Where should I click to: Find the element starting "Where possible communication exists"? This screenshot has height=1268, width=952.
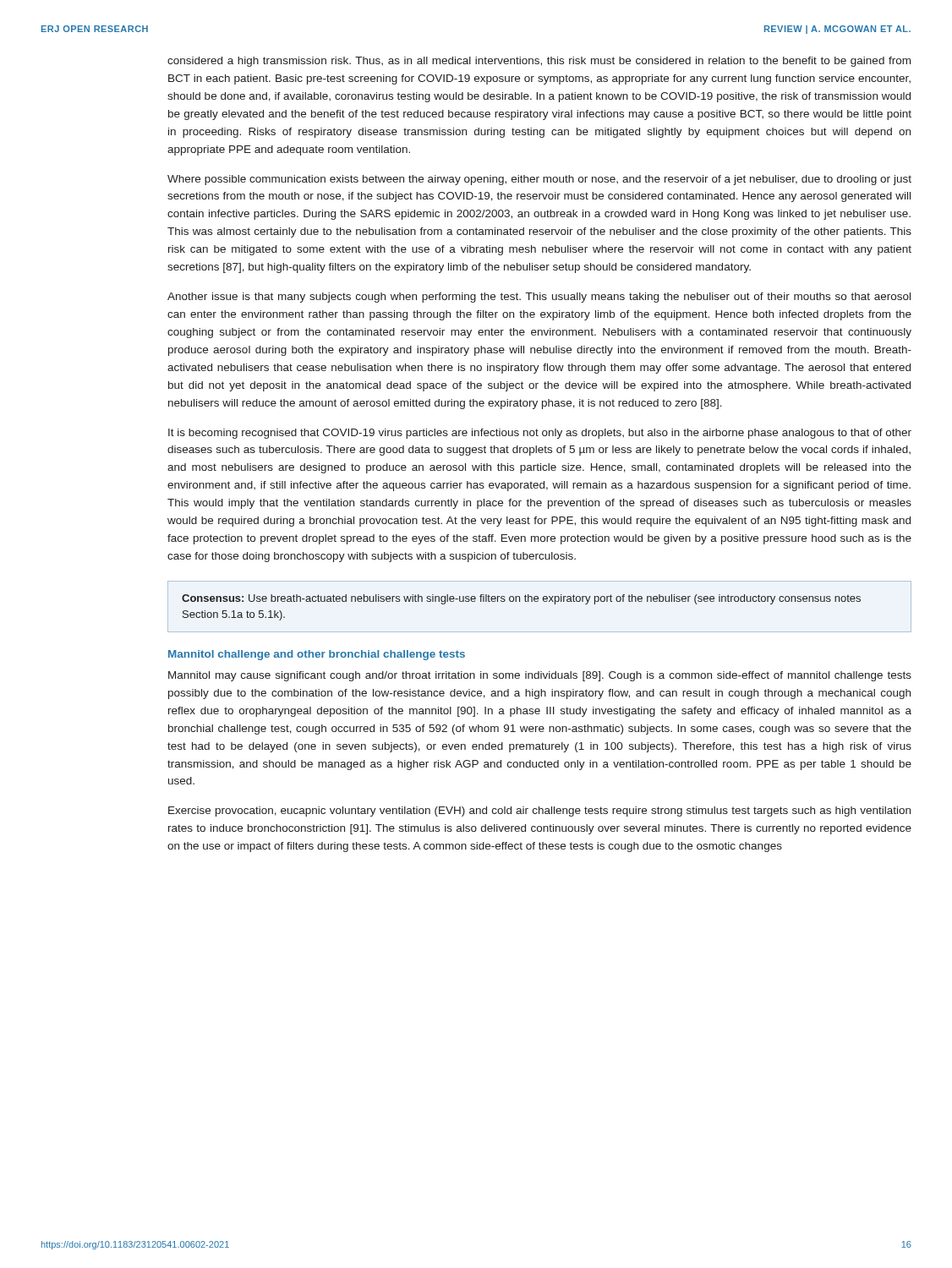539,223
